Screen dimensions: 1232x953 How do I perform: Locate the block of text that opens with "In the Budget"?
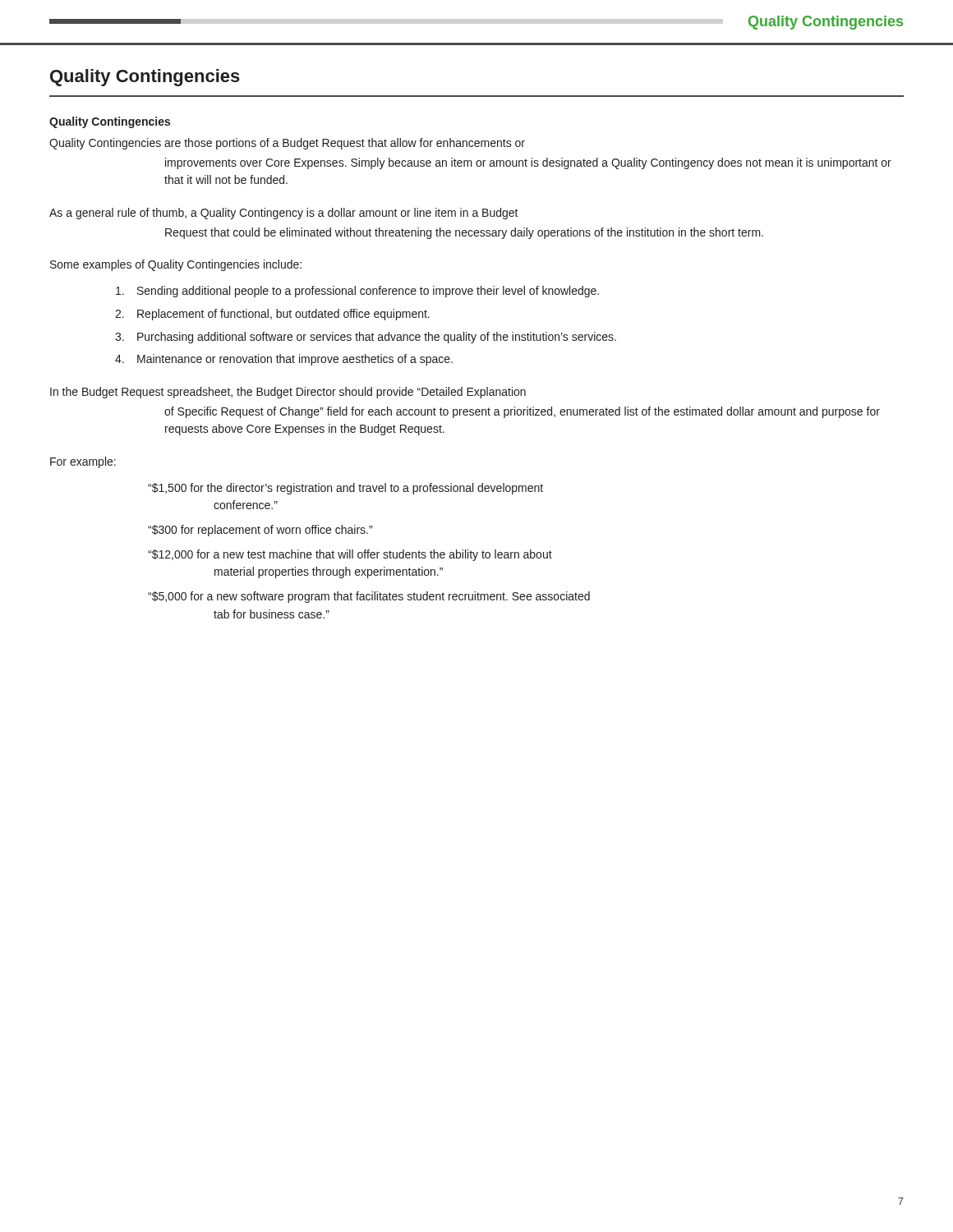tap(476, 412)
